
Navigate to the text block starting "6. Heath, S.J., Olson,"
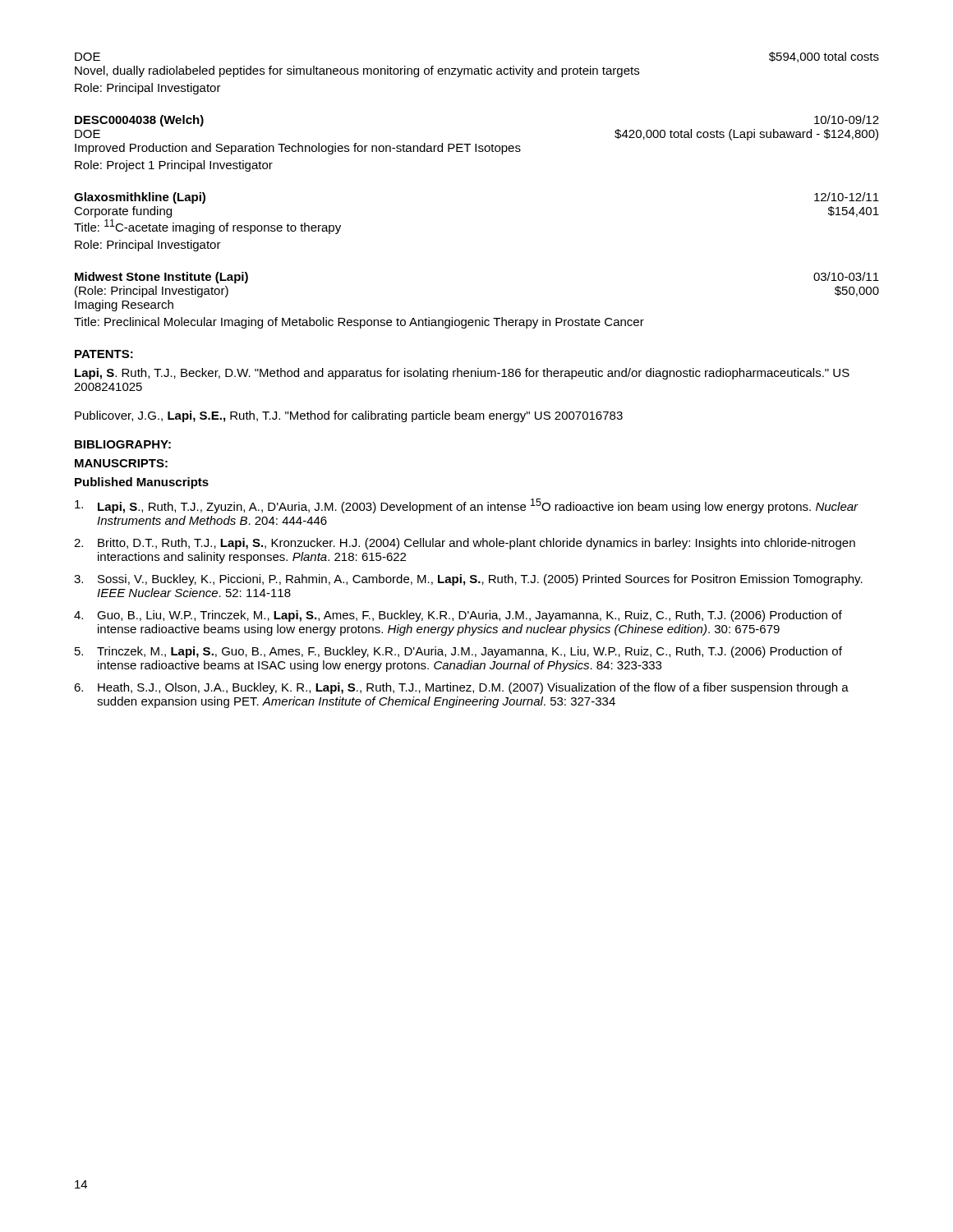tap(476, 694)
